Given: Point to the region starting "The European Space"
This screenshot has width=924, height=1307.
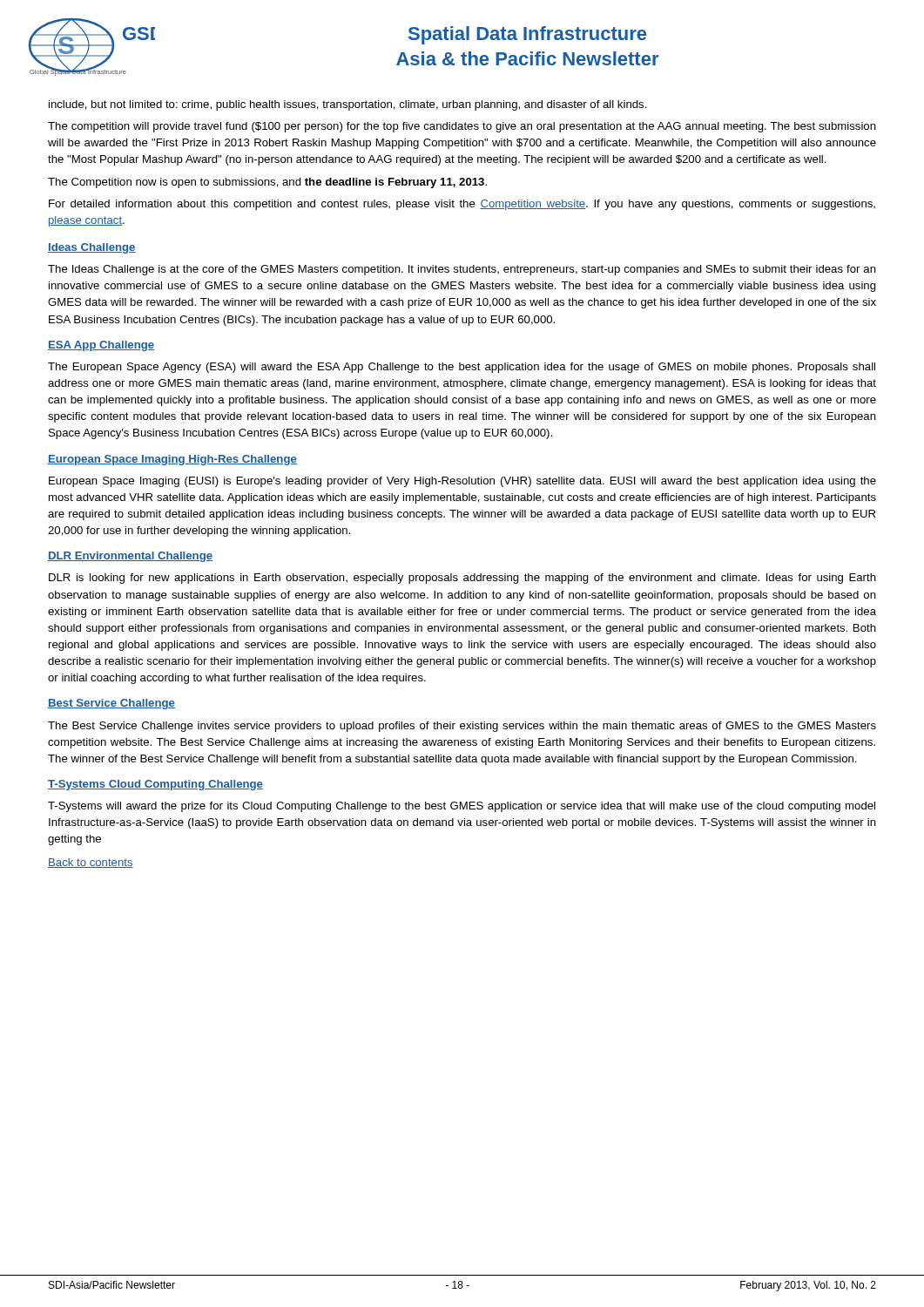Looking at the screenshot, I should click(x=462, y=400).
